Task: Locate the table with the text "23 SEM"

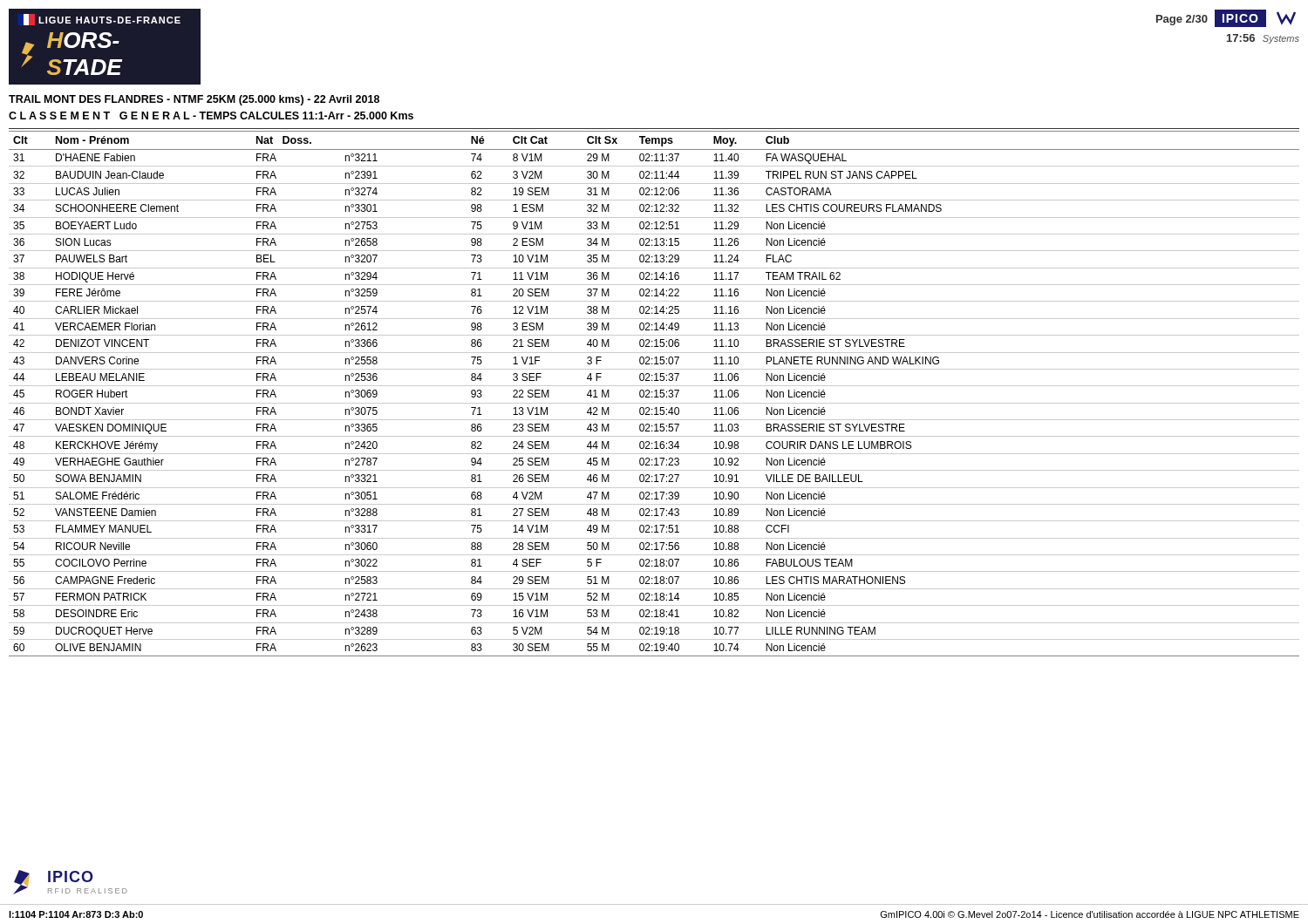Action: click(654, 394)
